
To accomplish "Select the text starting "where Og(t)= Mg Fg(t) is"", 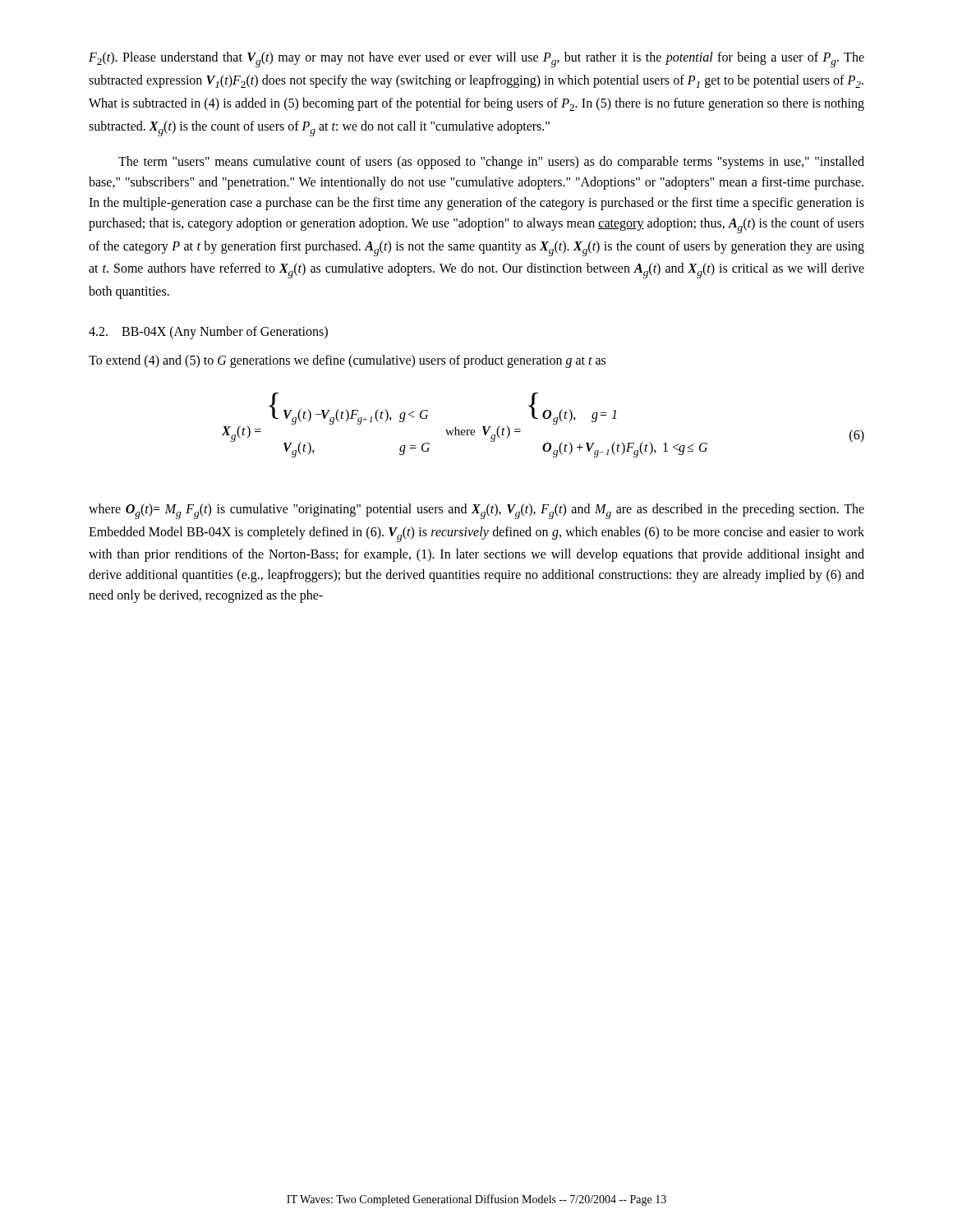I will click(x=476, y=552).
